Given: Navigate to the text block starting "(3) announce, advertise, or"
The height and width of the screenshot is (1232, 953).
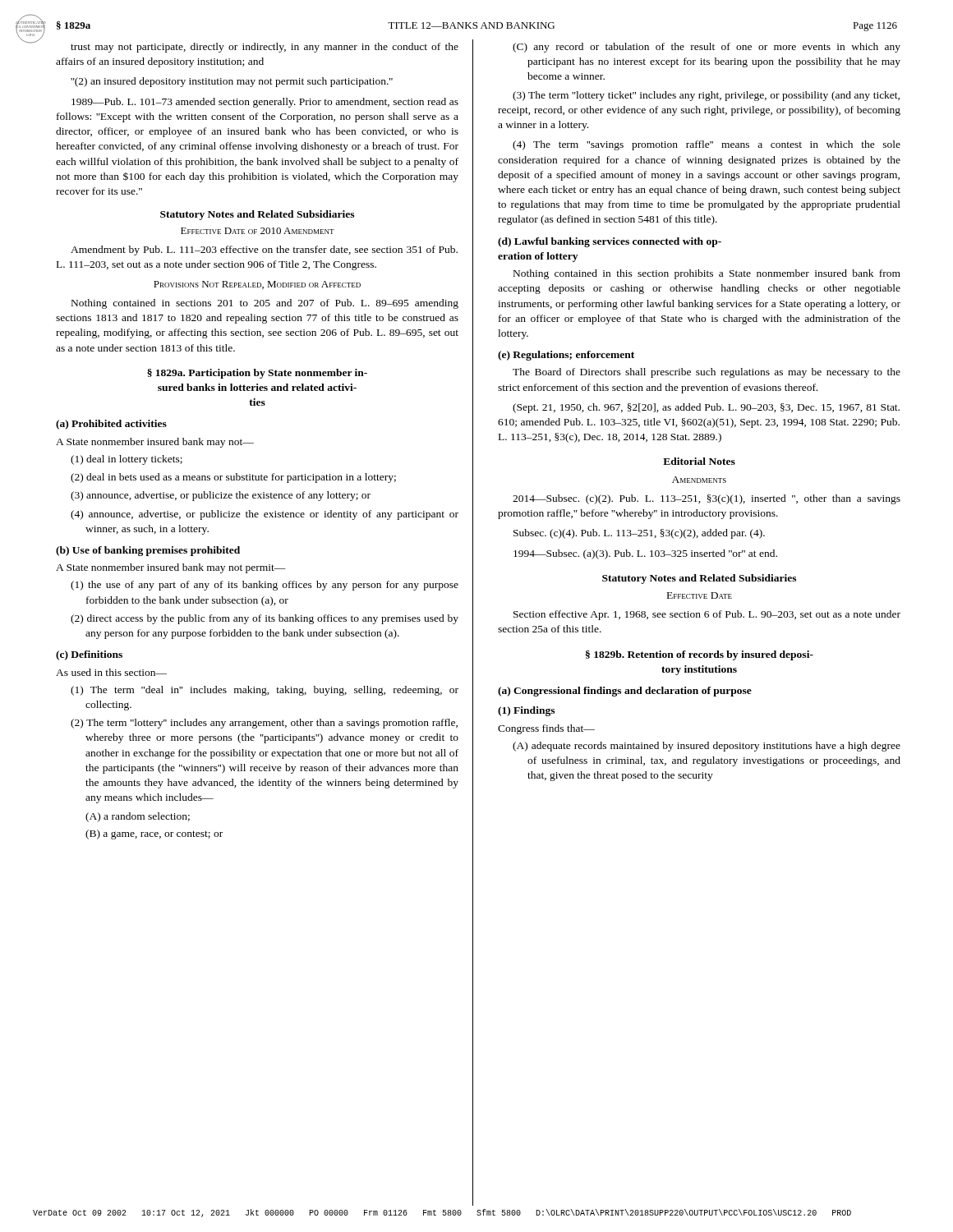Looking at the screenshot, I should tap(257, 496).
